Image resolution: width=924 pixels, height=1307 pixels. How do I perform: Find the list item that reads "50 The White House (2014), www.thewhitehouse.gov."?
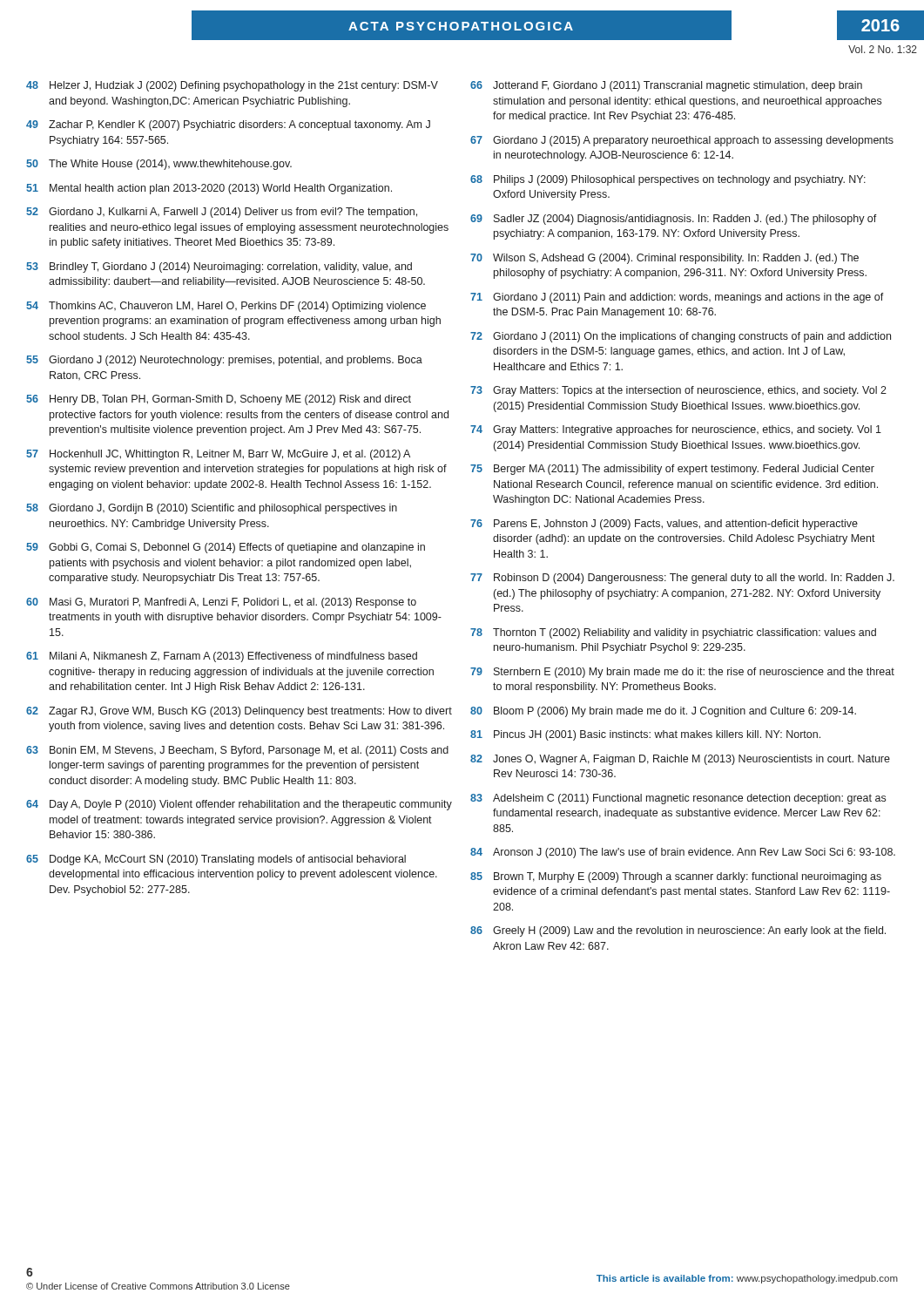159,164
